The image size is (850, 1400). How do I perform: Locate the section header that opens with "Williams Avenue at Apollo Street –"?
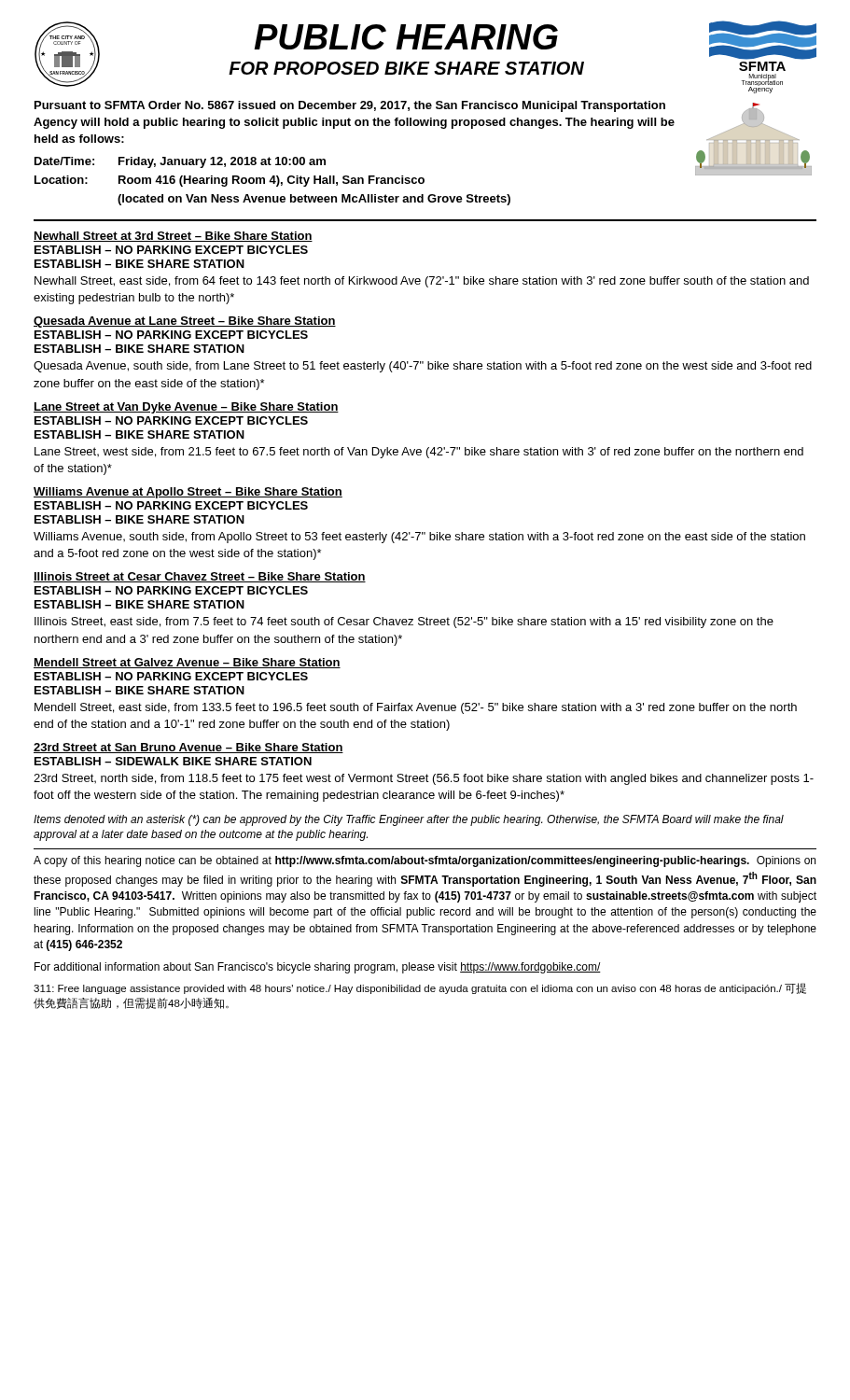click(188, 506)
